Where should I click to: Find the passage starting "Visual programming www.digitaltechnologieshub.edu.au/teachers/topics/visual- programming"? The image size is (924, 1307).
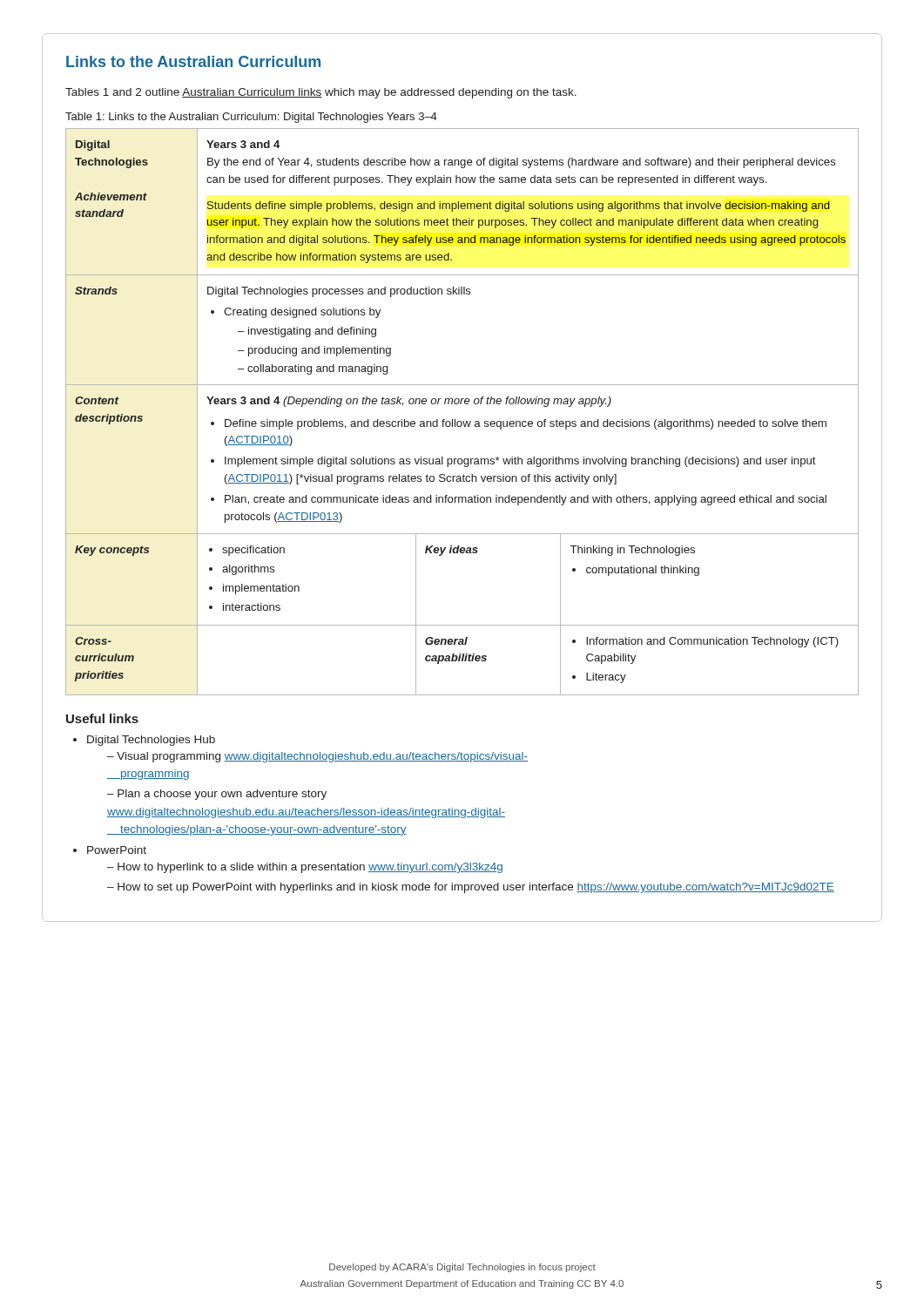click(x=317, y=765)
